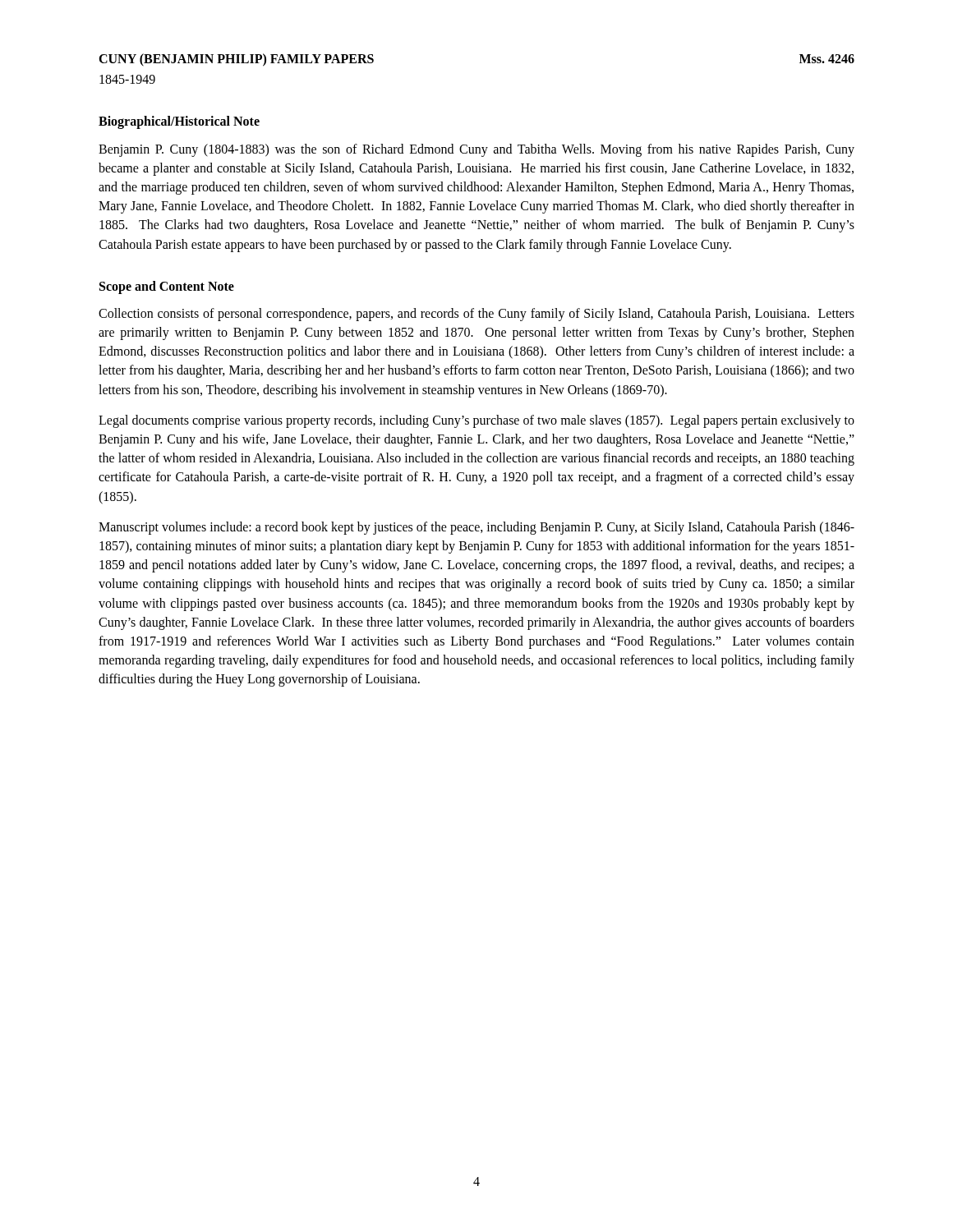Where is the passage that starts "Benjamin P. Cuny (1804-1883) was the"?

476,196
